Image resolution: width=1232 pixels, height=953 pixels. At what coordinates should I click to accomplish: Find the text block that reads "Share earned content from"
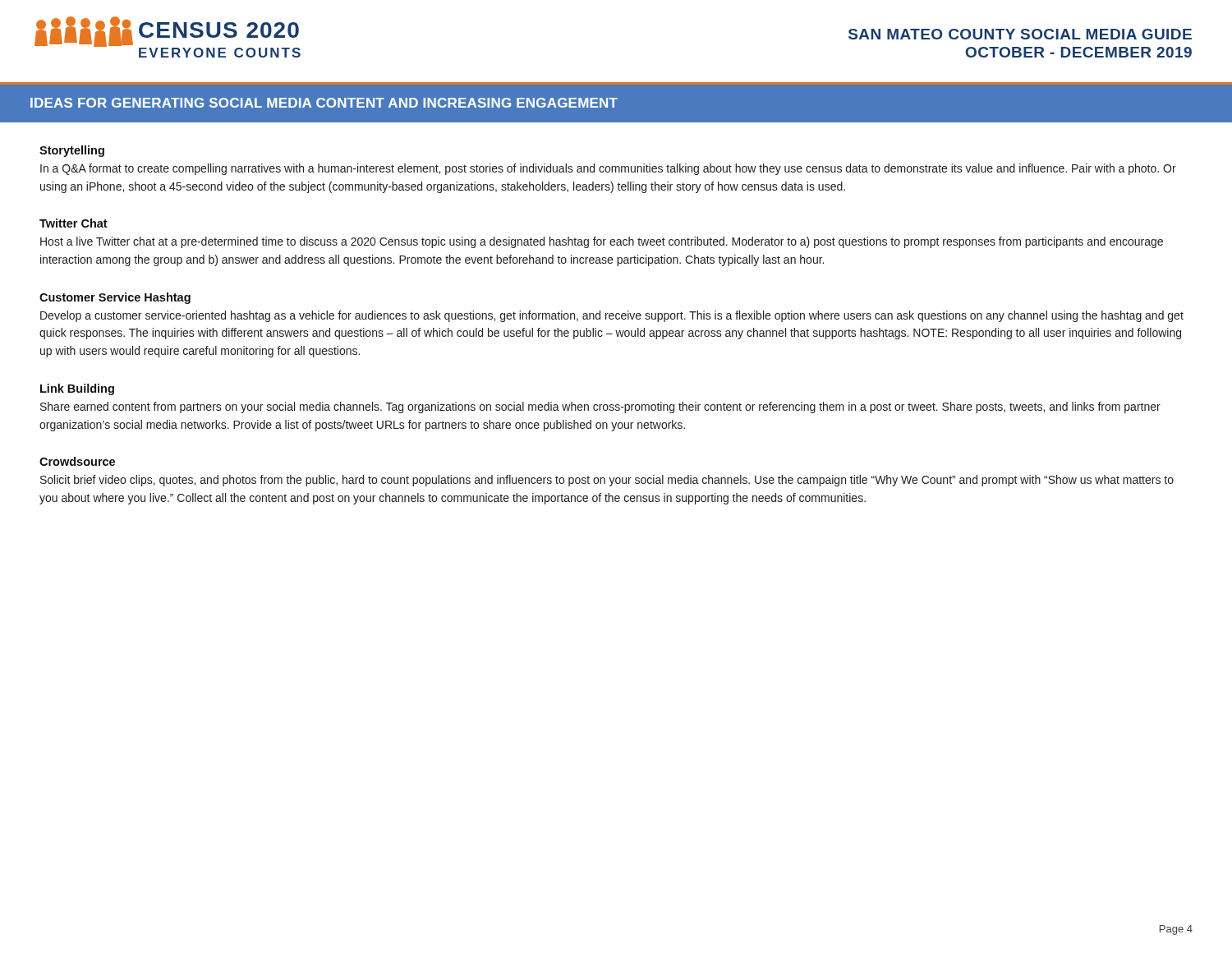[600, 415]
